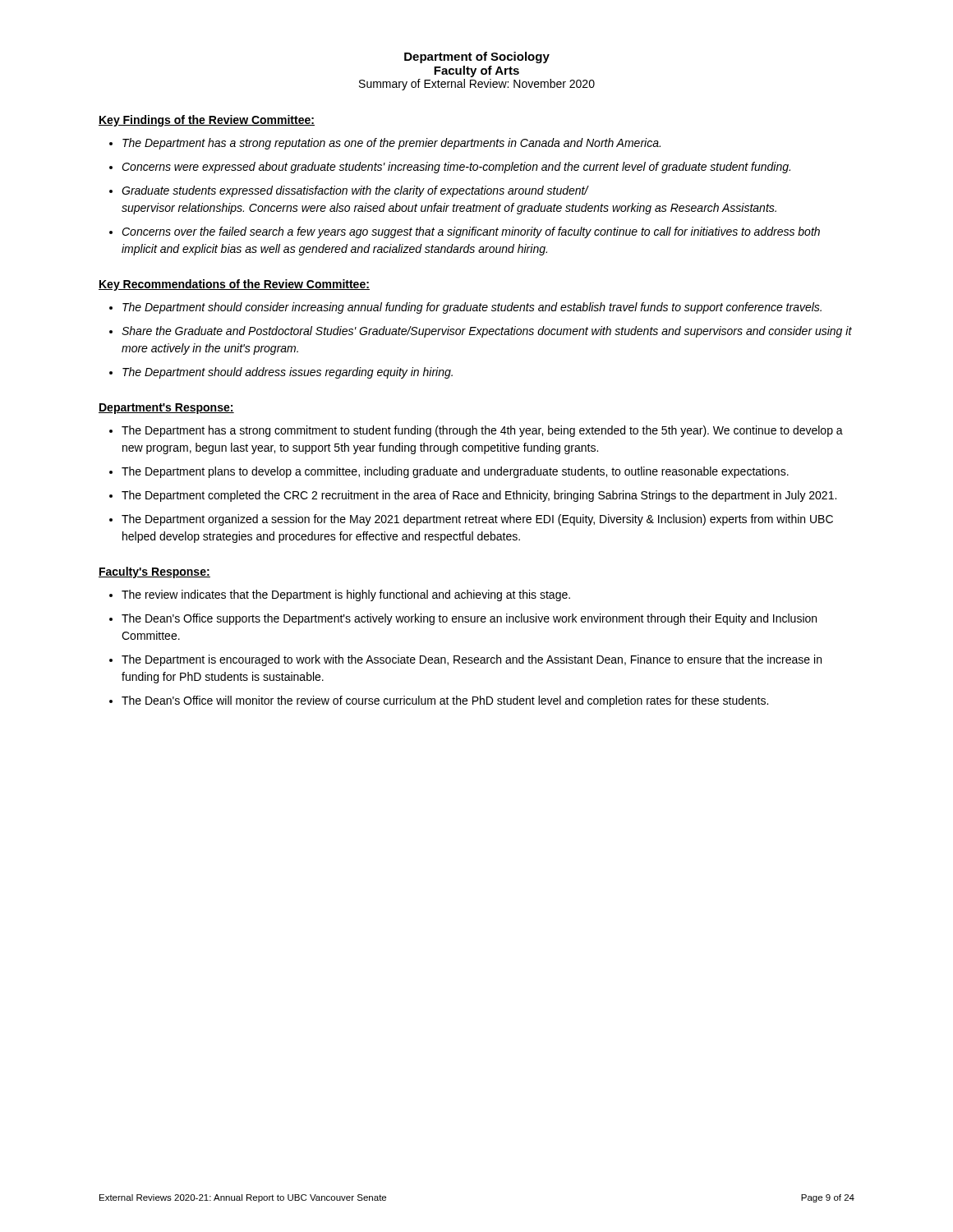Click on the region starting "Share the Graduate and Postdoctoral Studies' Graduate/Supervisor Expectations"
Image resolution: width=953 pixels, height=1232 pixels.
click(487, 340)
